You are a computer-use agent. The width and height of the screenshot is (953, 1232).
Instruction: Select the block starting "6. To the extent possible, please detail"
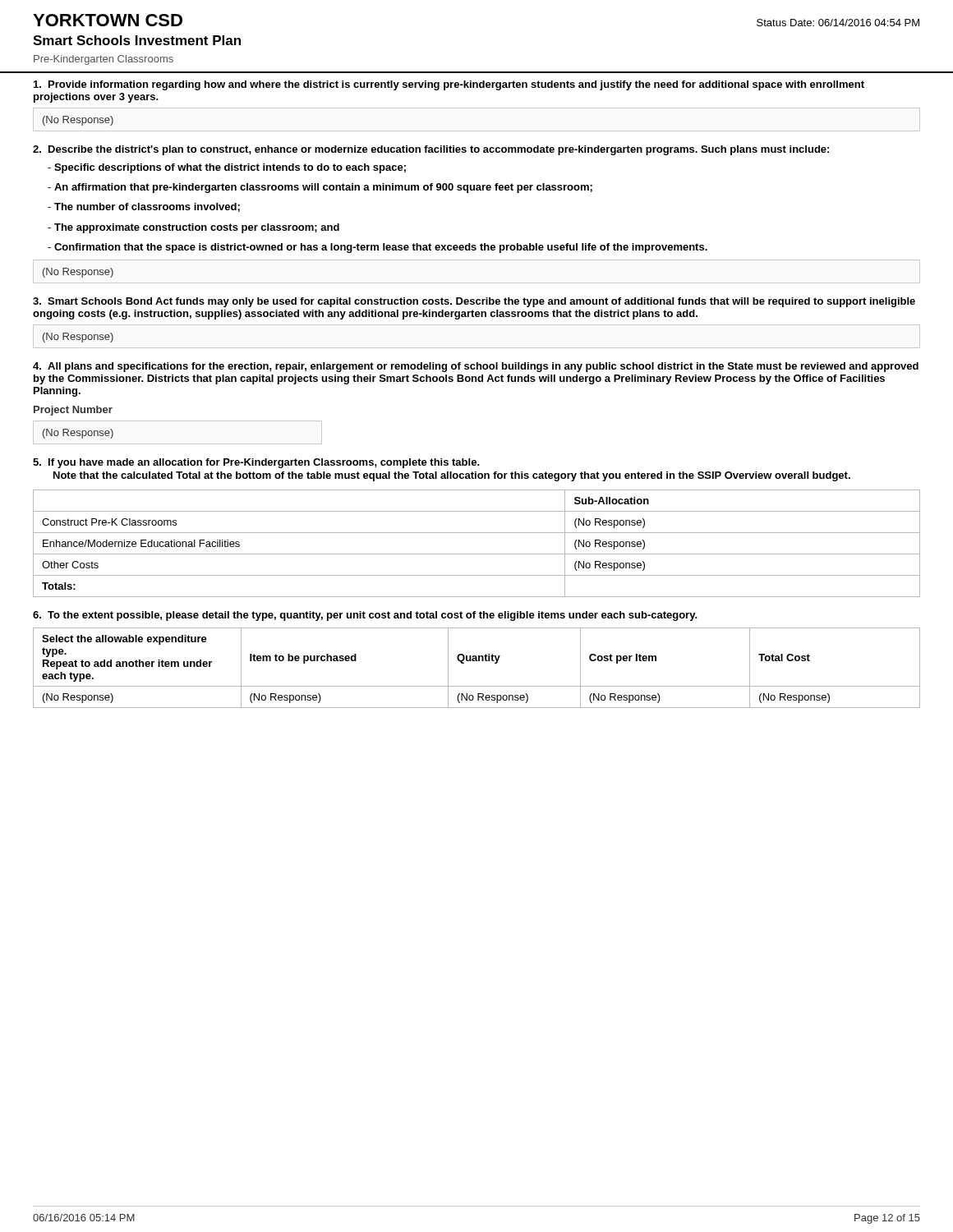click(x=365, y=615)
